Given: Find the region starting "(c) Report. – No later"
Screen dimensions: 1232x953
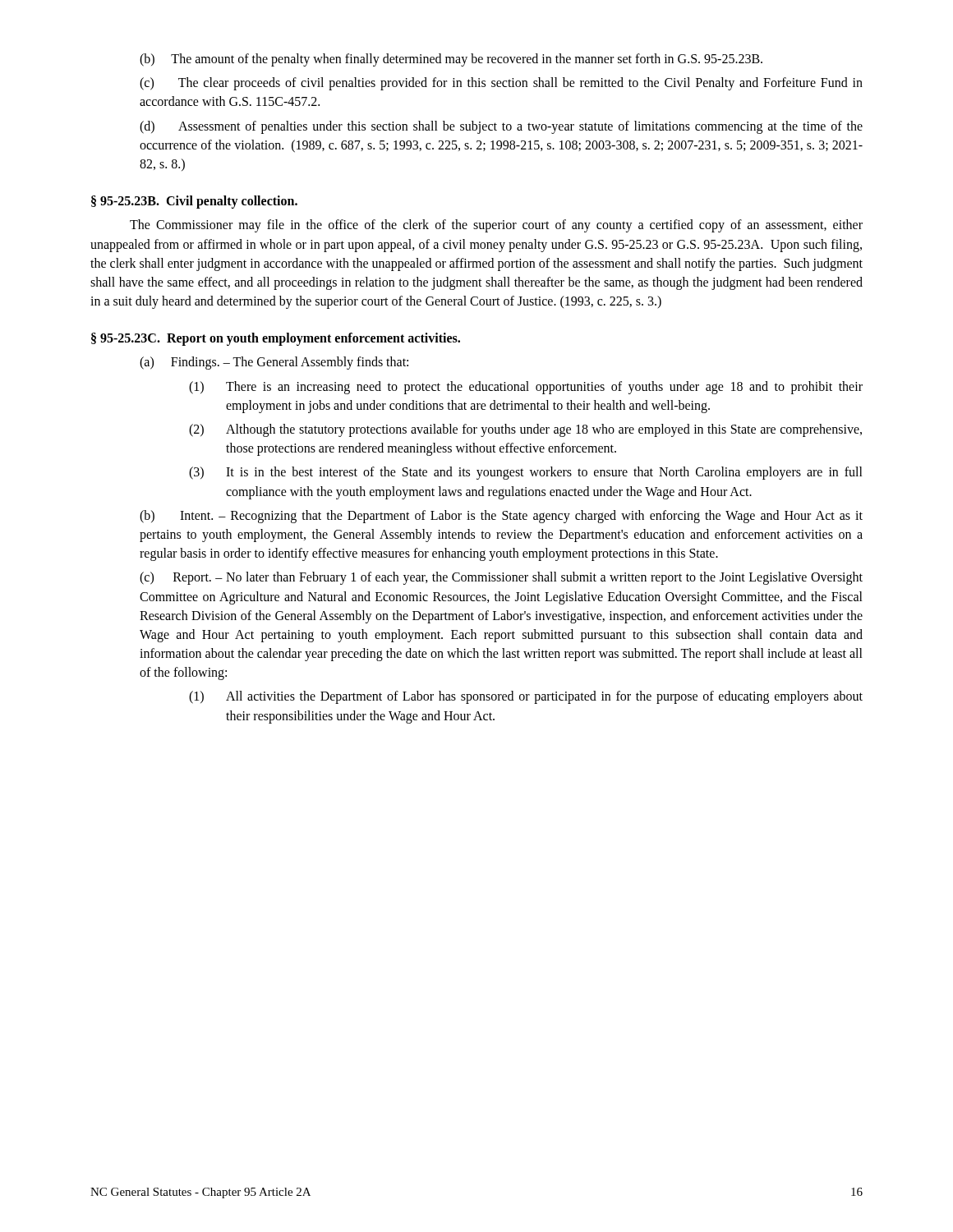Looking at the screenshot, I should pos(501,625).
